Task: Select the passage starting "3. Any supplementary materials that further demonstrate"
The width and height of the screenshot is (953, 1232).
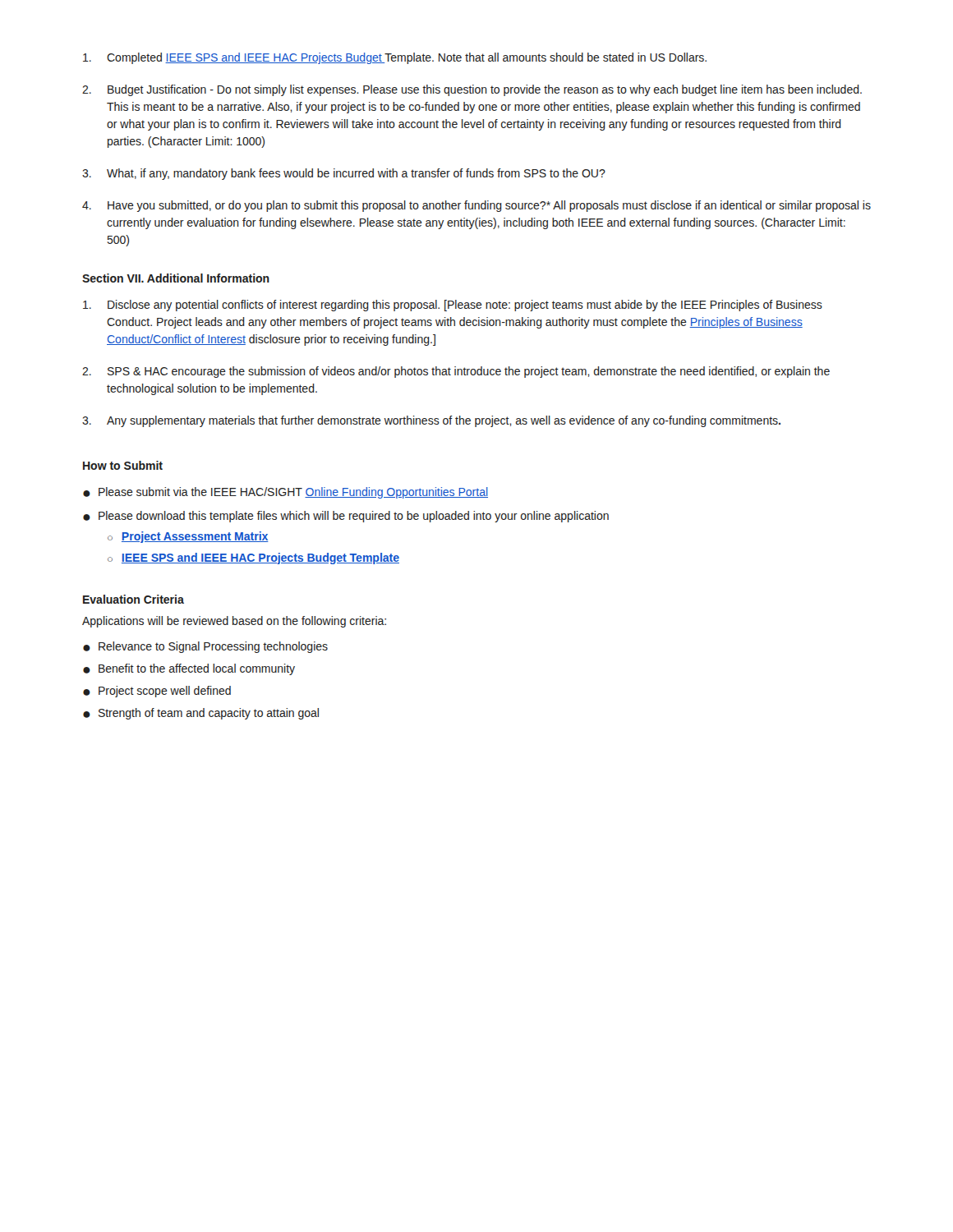Action: pyautogui.click(x=432, y=421)
